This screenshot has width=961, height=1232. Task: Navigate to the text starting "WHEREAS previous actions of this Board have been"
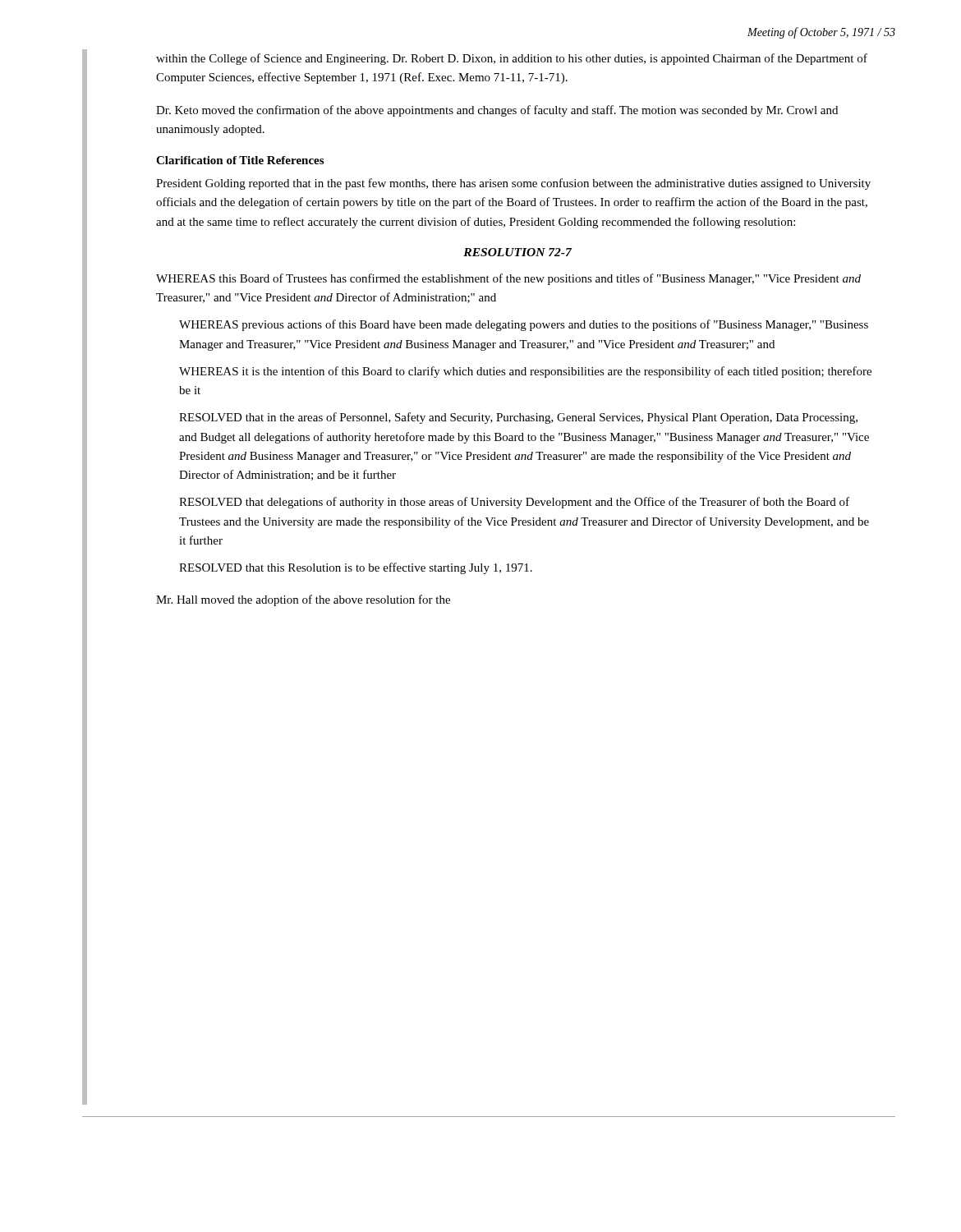click(524, 334)
